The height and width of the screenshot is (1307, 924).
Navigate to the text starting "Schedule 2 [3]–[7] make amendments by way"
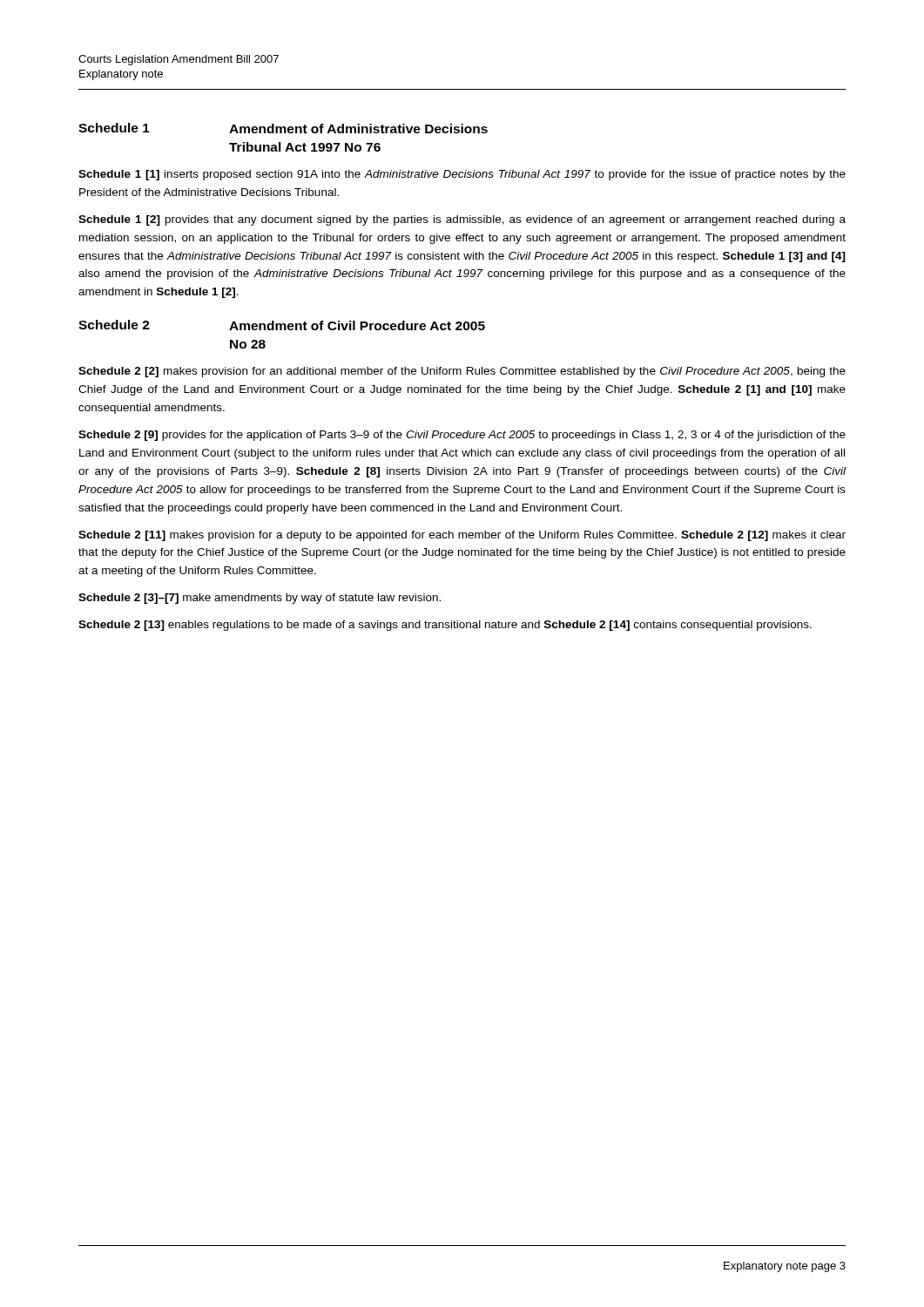pyautogui.click(x=260, y=598)
